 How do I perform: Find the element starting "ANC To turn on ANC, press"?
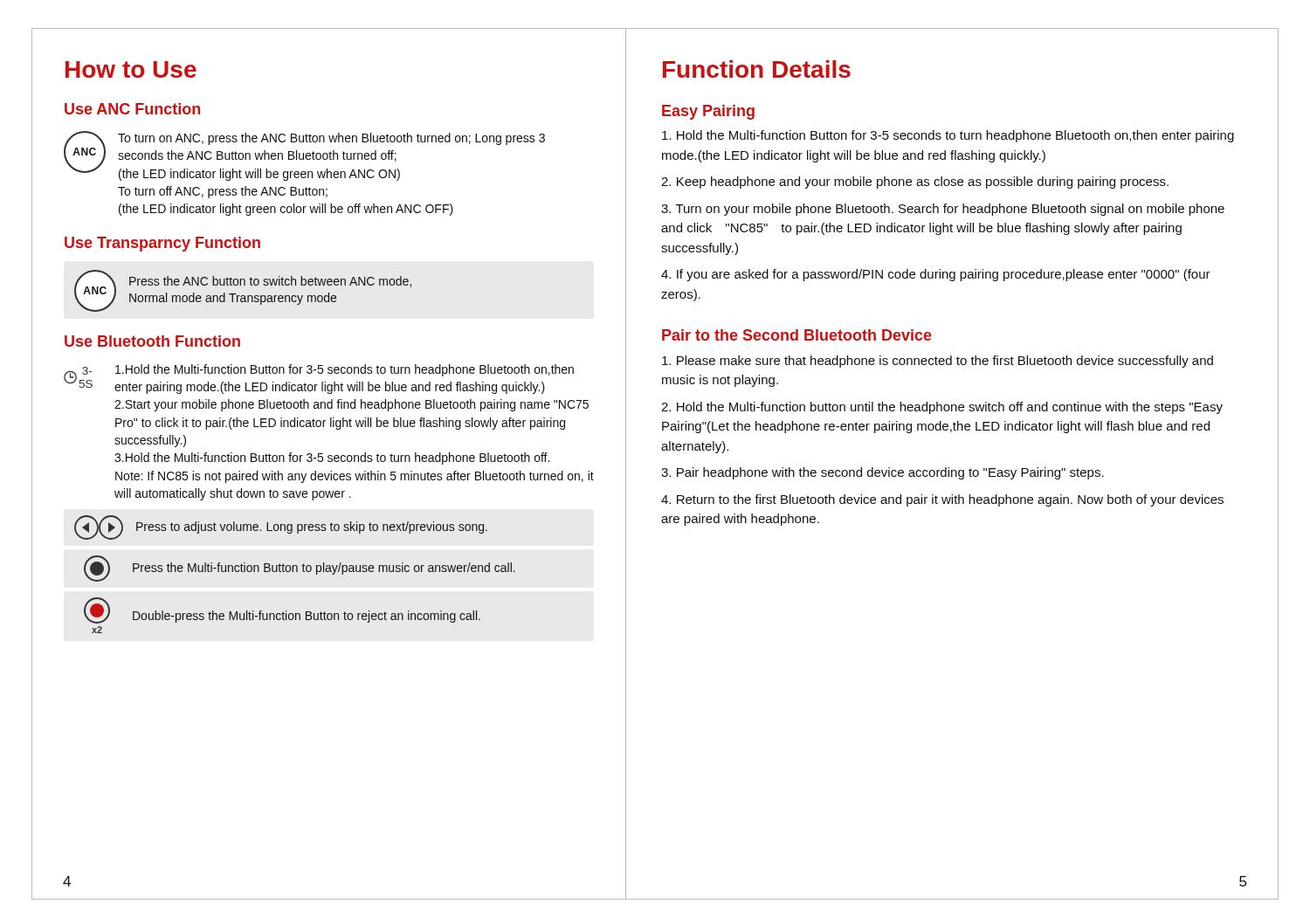pyautogui.click(x=329, y=174)
